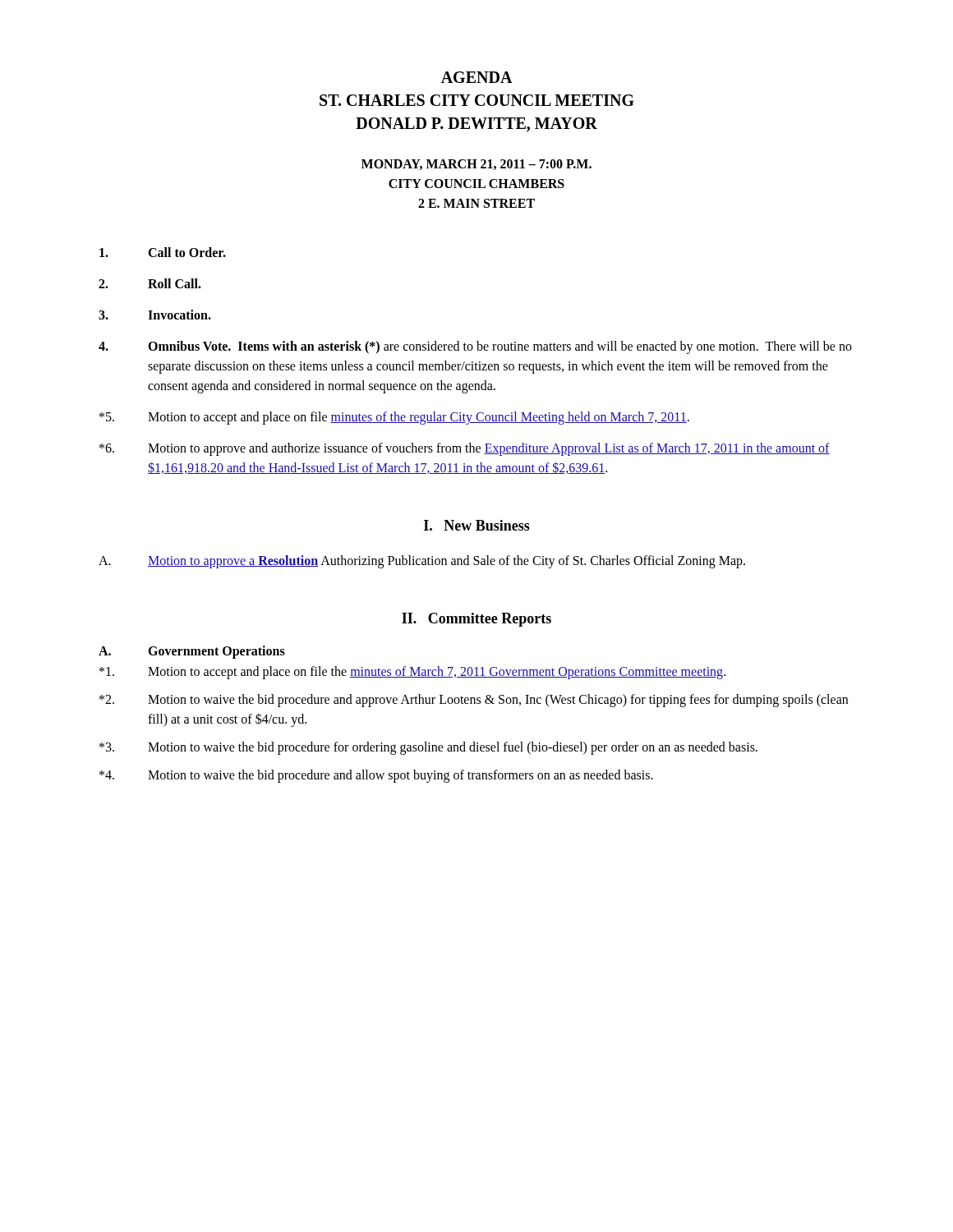Click the passage that begins "*3. Motion to waive the"
953x1232 pixels.
tap(476, 747)
